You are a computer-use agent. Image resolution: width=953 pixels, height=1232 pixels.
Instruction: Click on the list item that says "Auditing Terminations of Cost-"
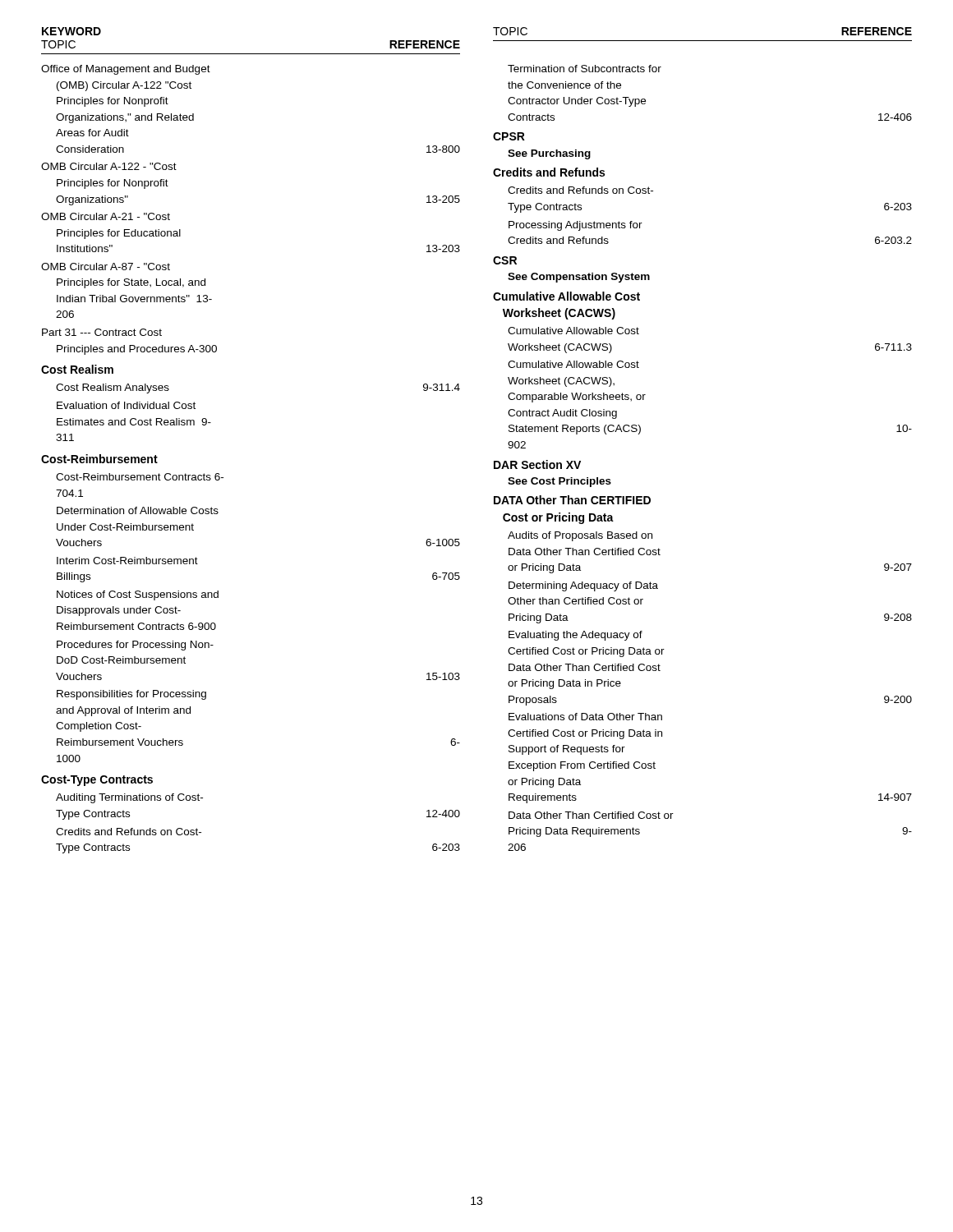click(x=129, y=798)
